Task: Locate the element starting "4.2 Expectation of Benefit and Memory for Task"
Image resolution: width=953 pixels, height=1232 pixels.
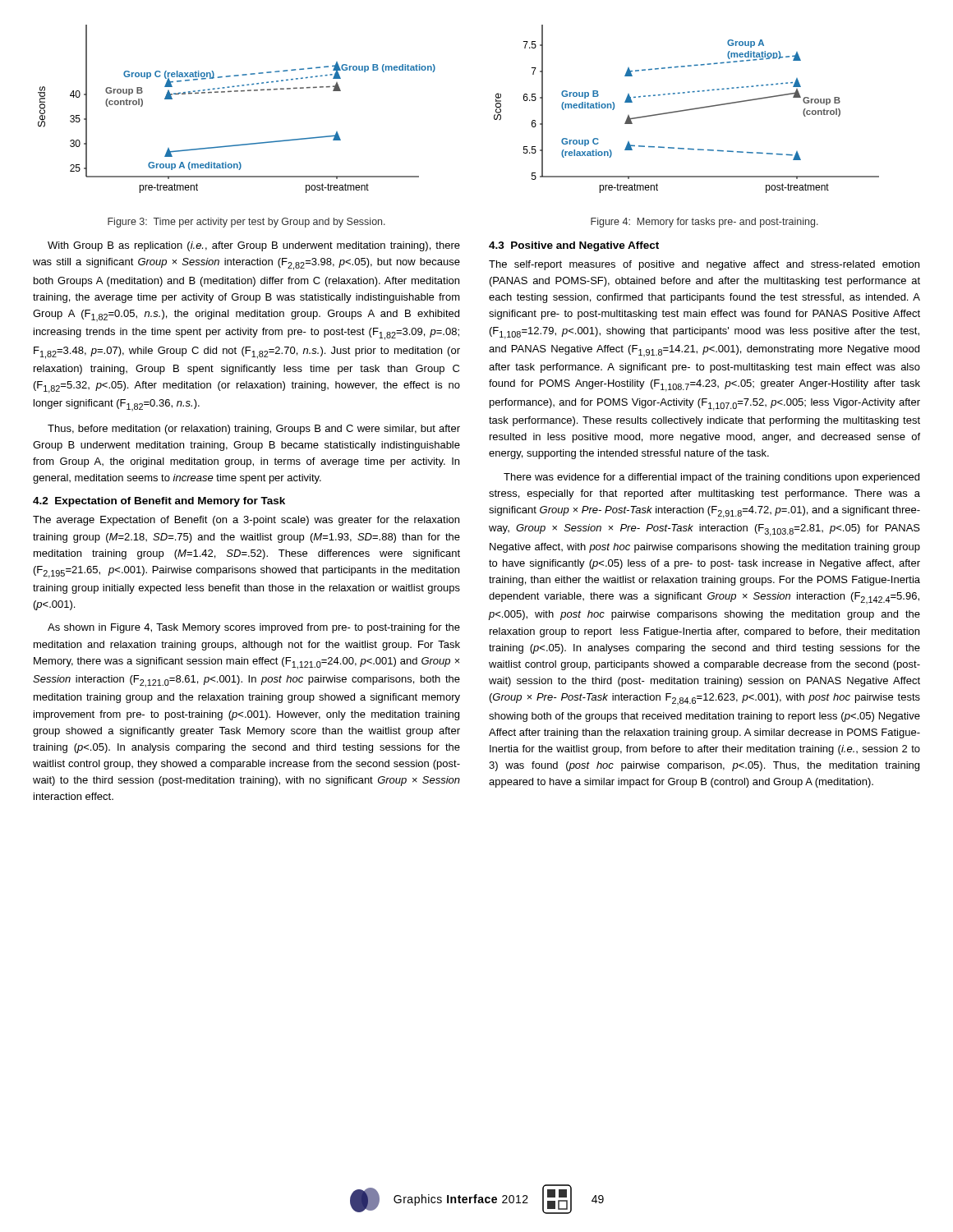Action: coord(159,501)
